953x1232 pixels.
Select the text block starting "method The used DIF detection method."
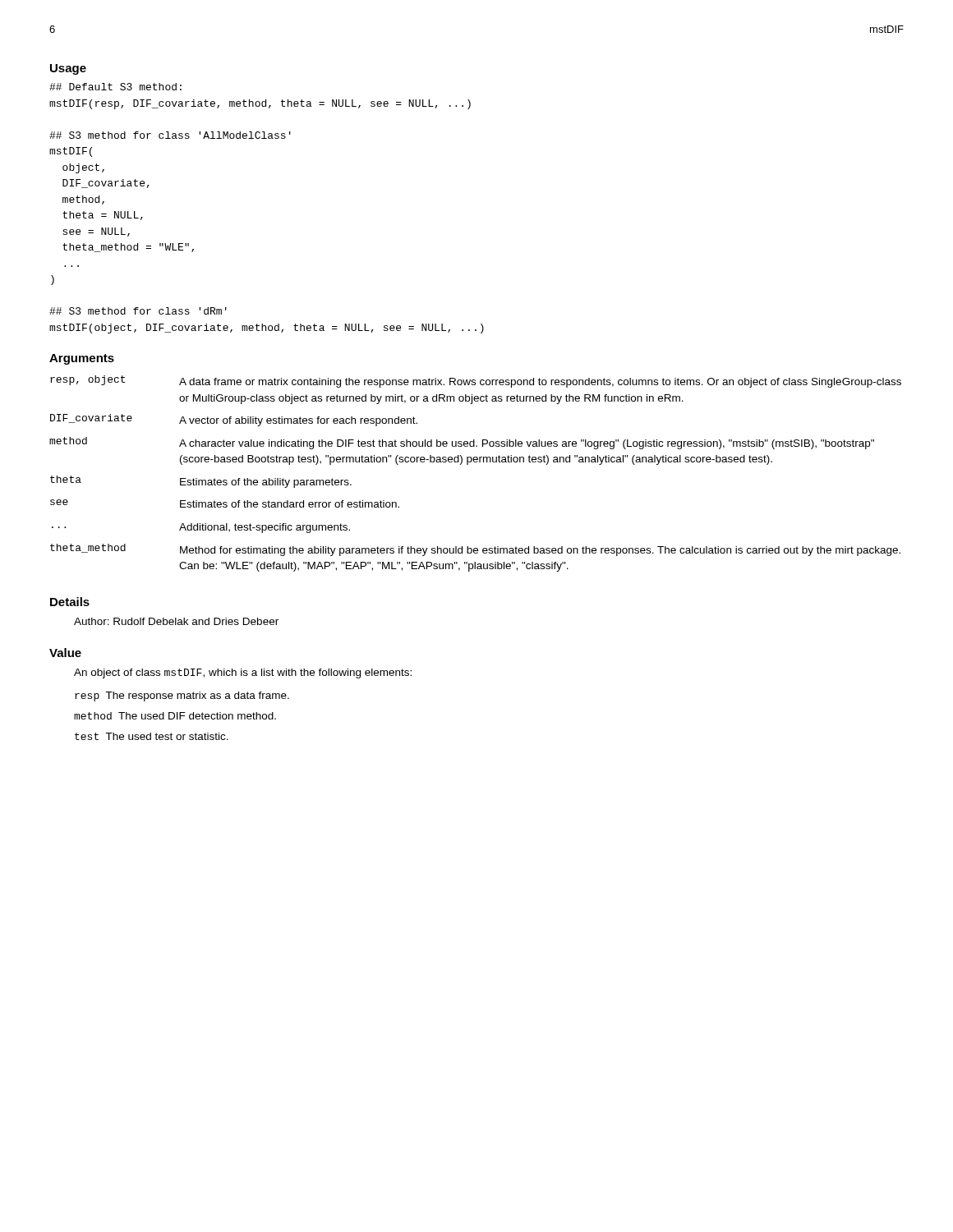(175, 716)
